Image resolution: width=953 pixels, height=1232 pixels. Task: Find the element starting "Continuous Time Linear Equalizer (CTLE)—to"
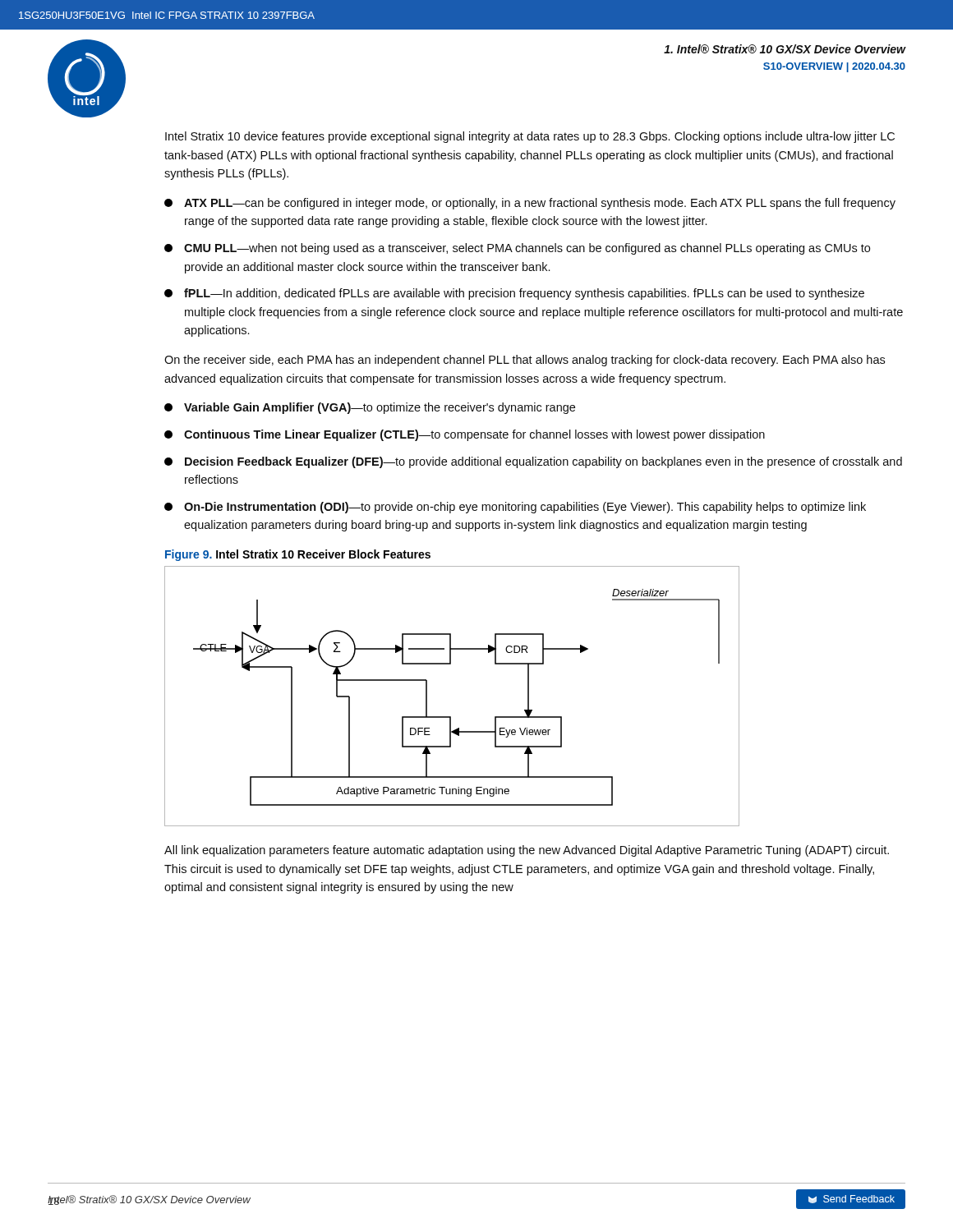click(465, 435)
